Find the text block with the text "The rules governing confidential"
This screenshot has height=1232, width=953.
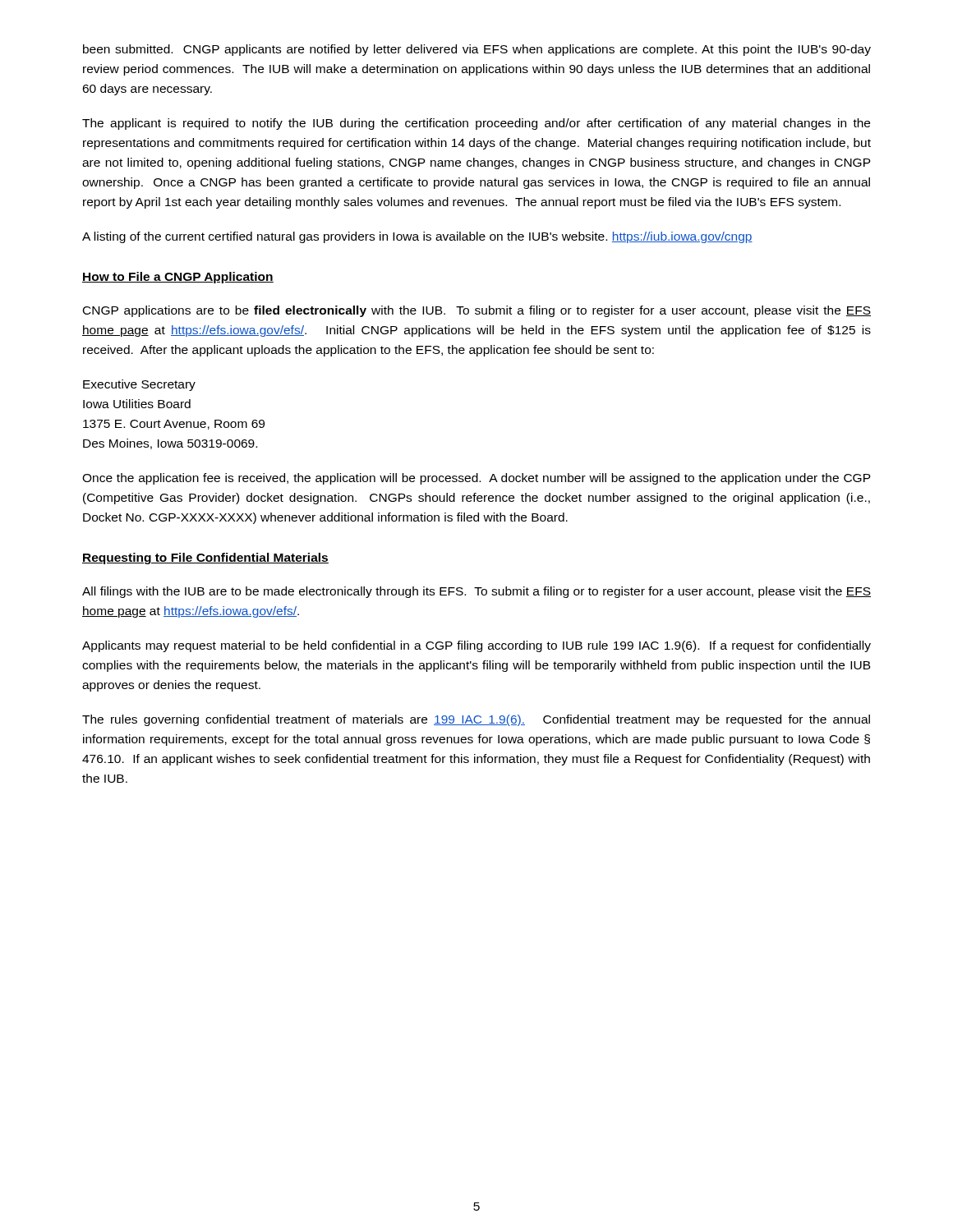pyautogui.click(x=476, y=749)
